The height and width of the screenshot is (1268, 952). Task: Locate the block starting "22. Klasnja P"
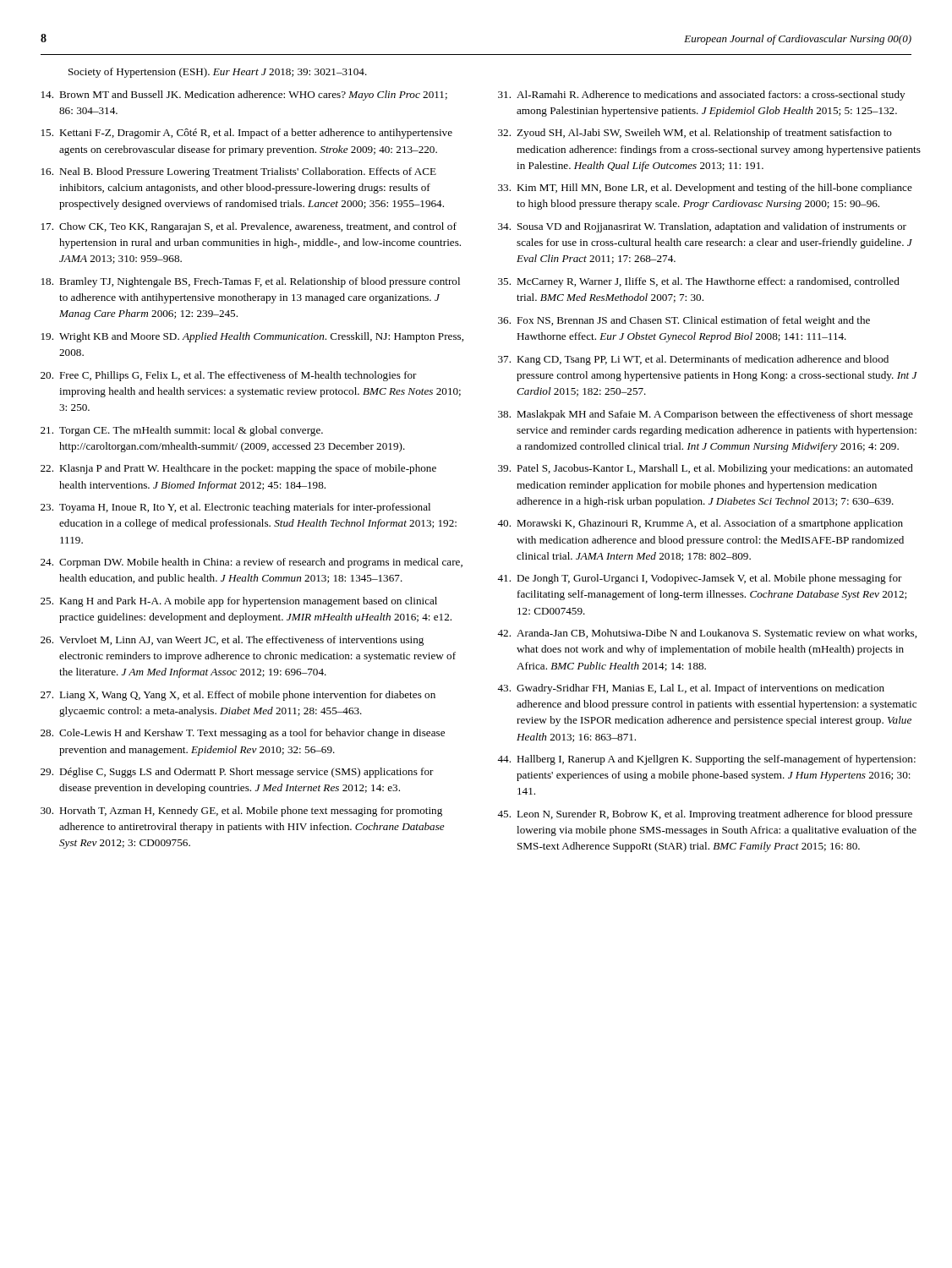tap(247, 476)
